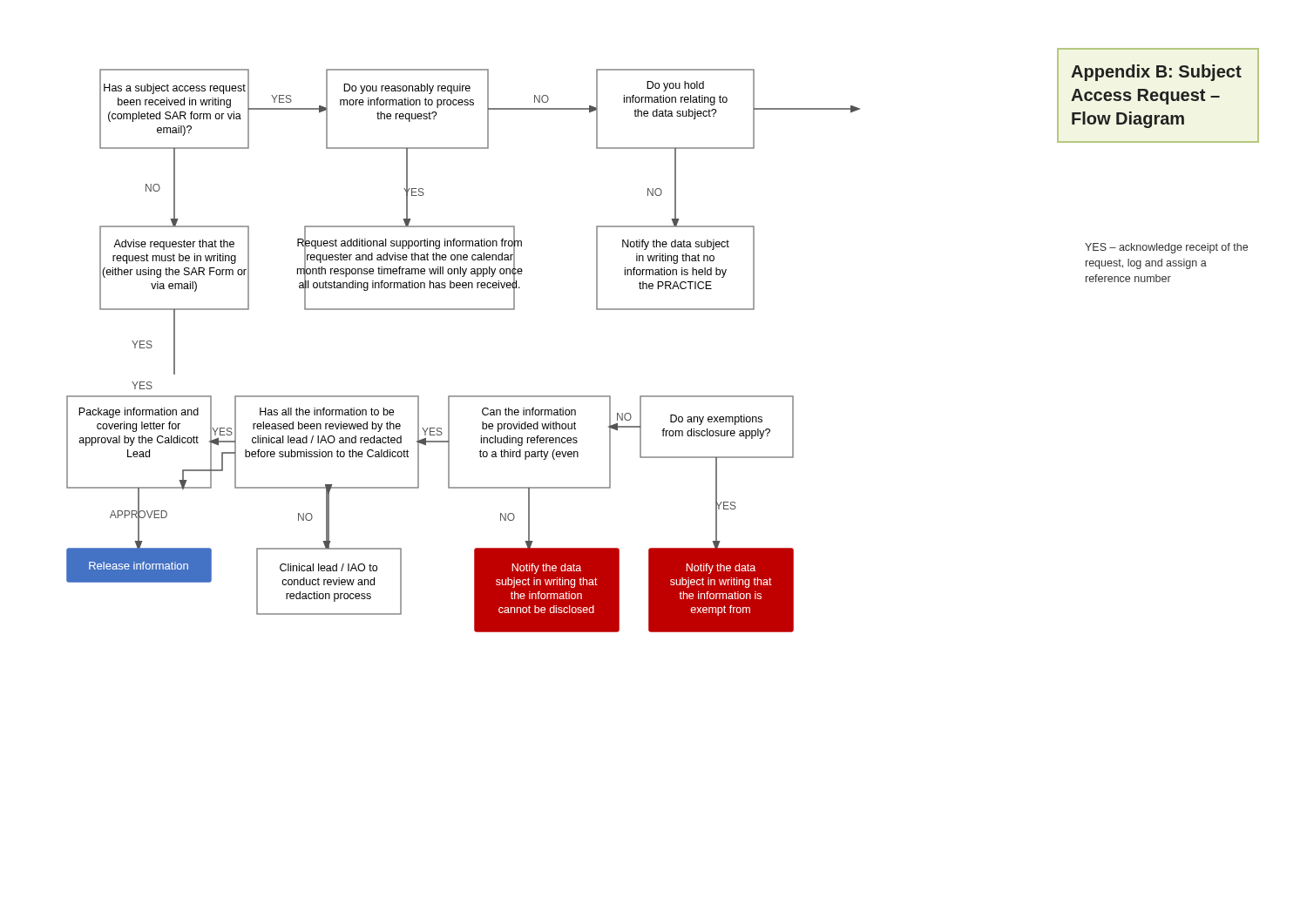Find the text block starting "YES – acknowledge receipt"

point(1167,263)
